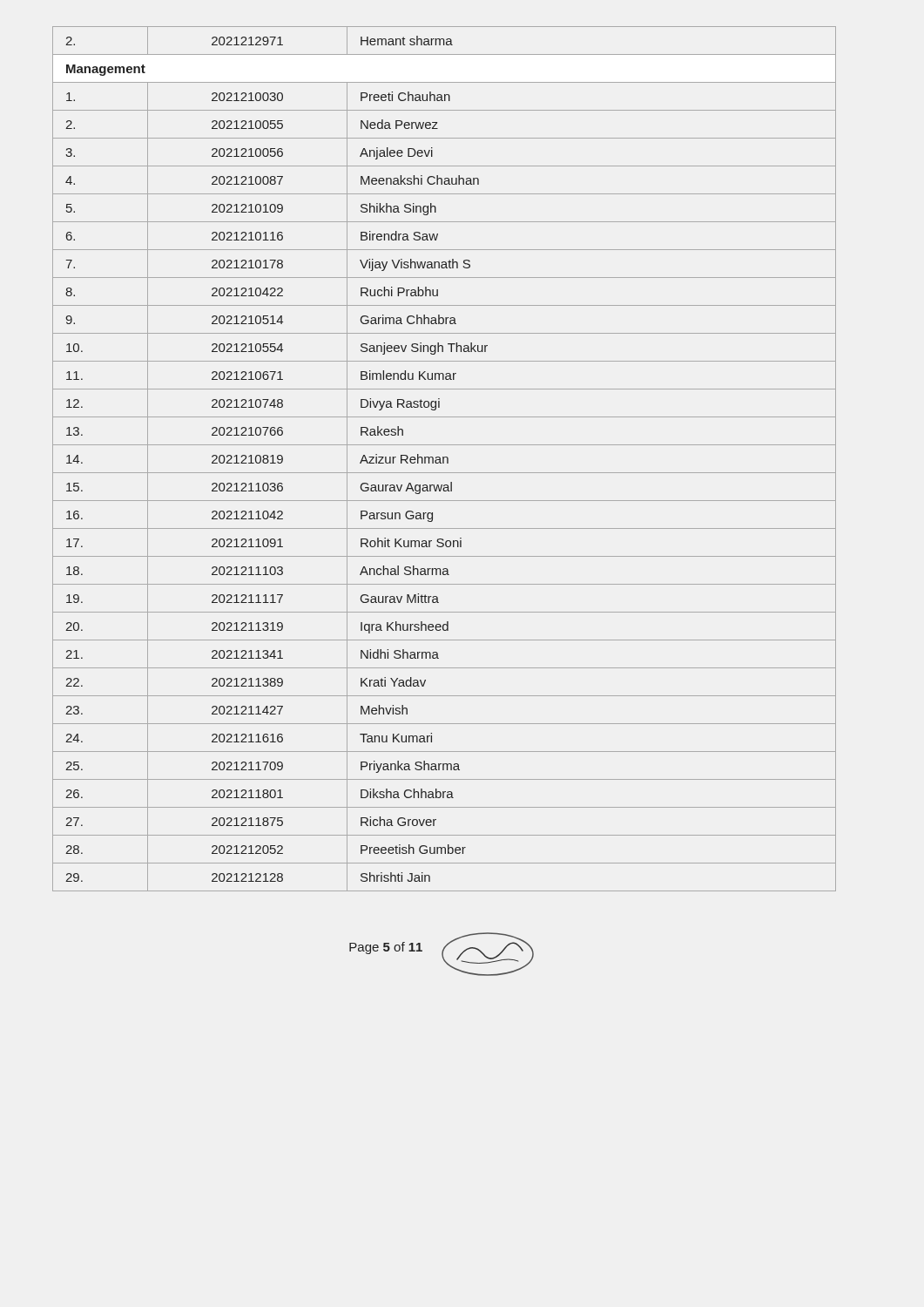Locate a table
924x1307 pixels.
444,459
